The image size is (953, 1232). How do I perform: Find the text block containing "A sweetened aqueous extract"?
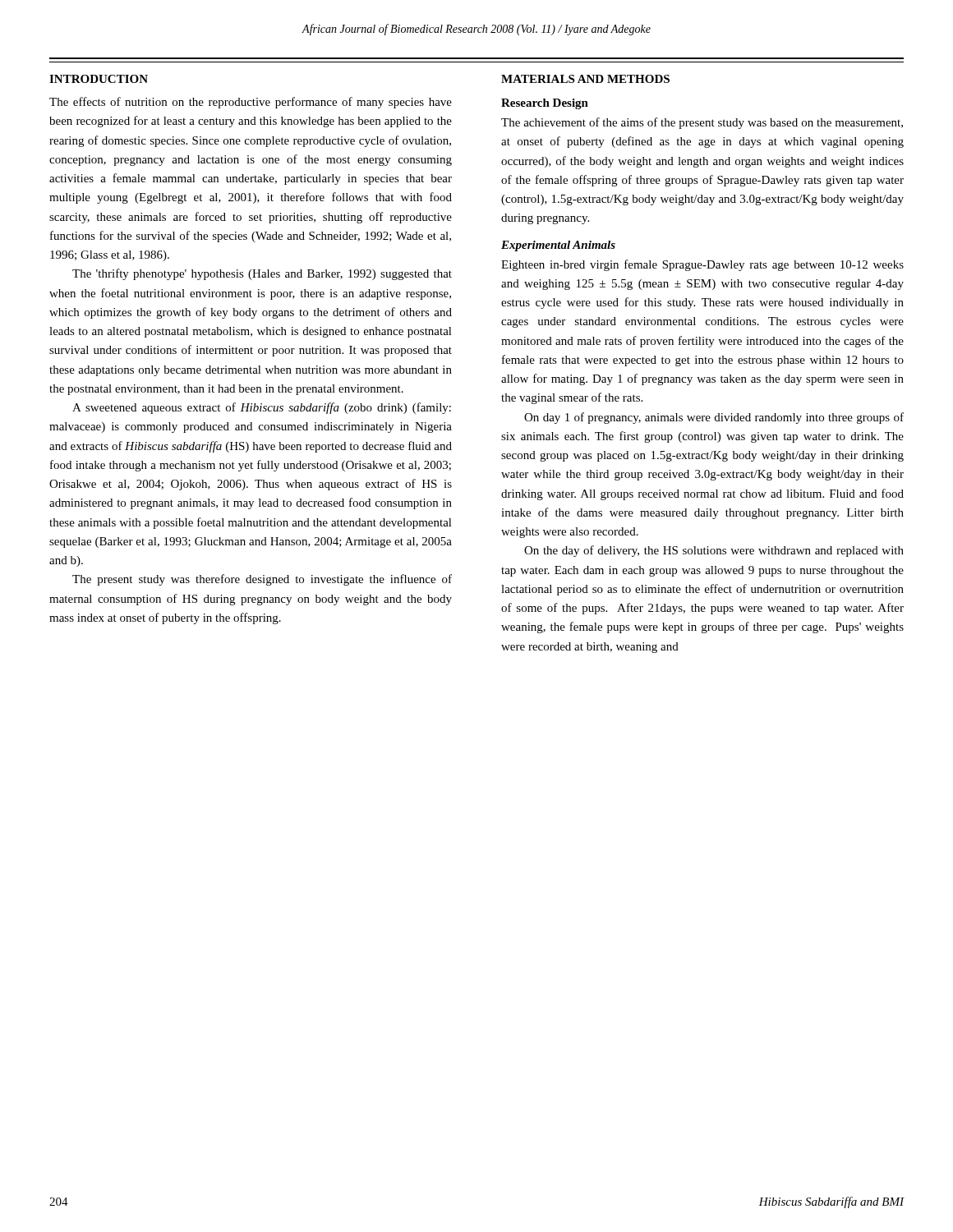pyautogui.click(x=251, y=484)
